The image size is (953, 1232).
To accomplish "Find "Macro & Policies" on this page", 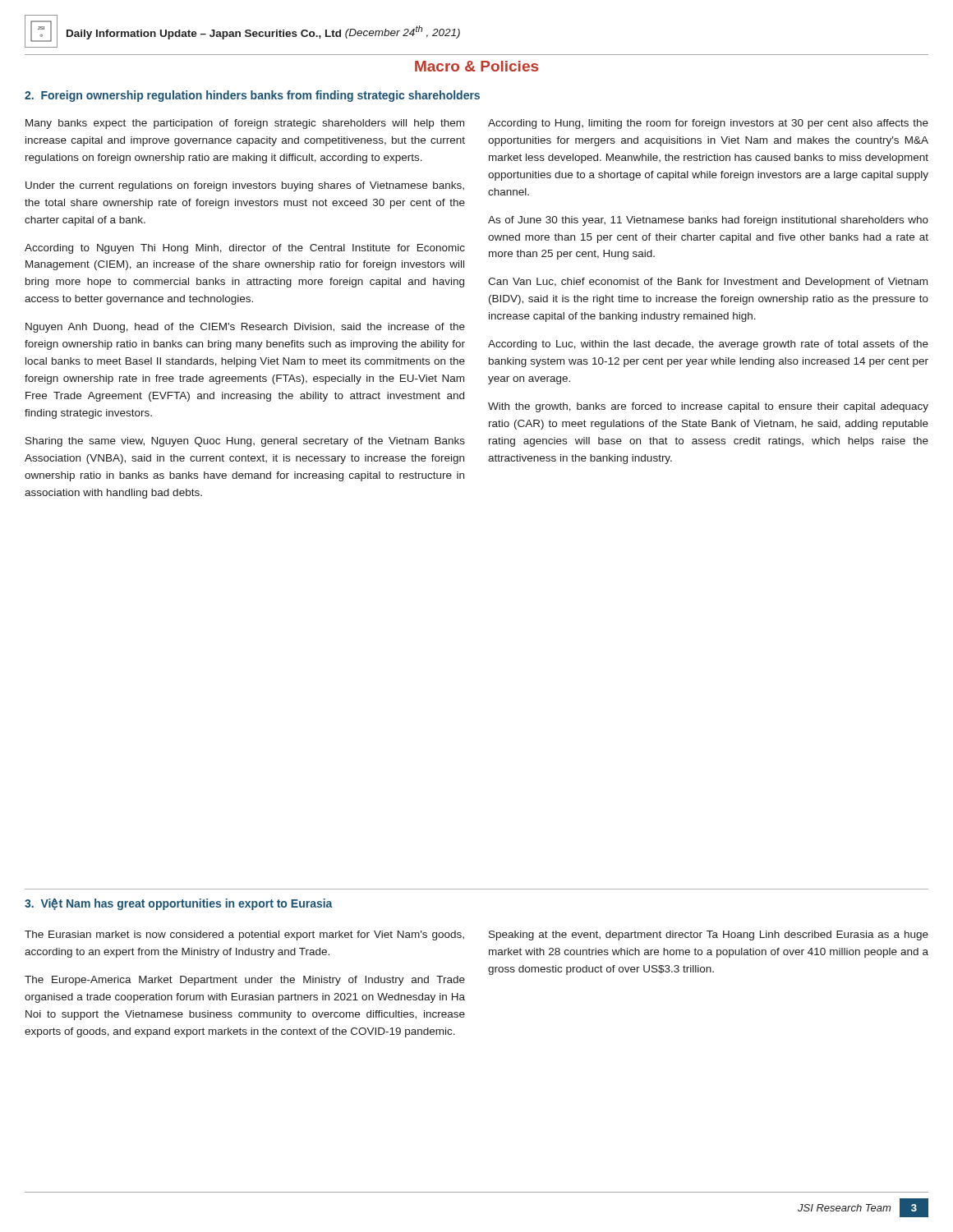I will [x=476, y=66].
